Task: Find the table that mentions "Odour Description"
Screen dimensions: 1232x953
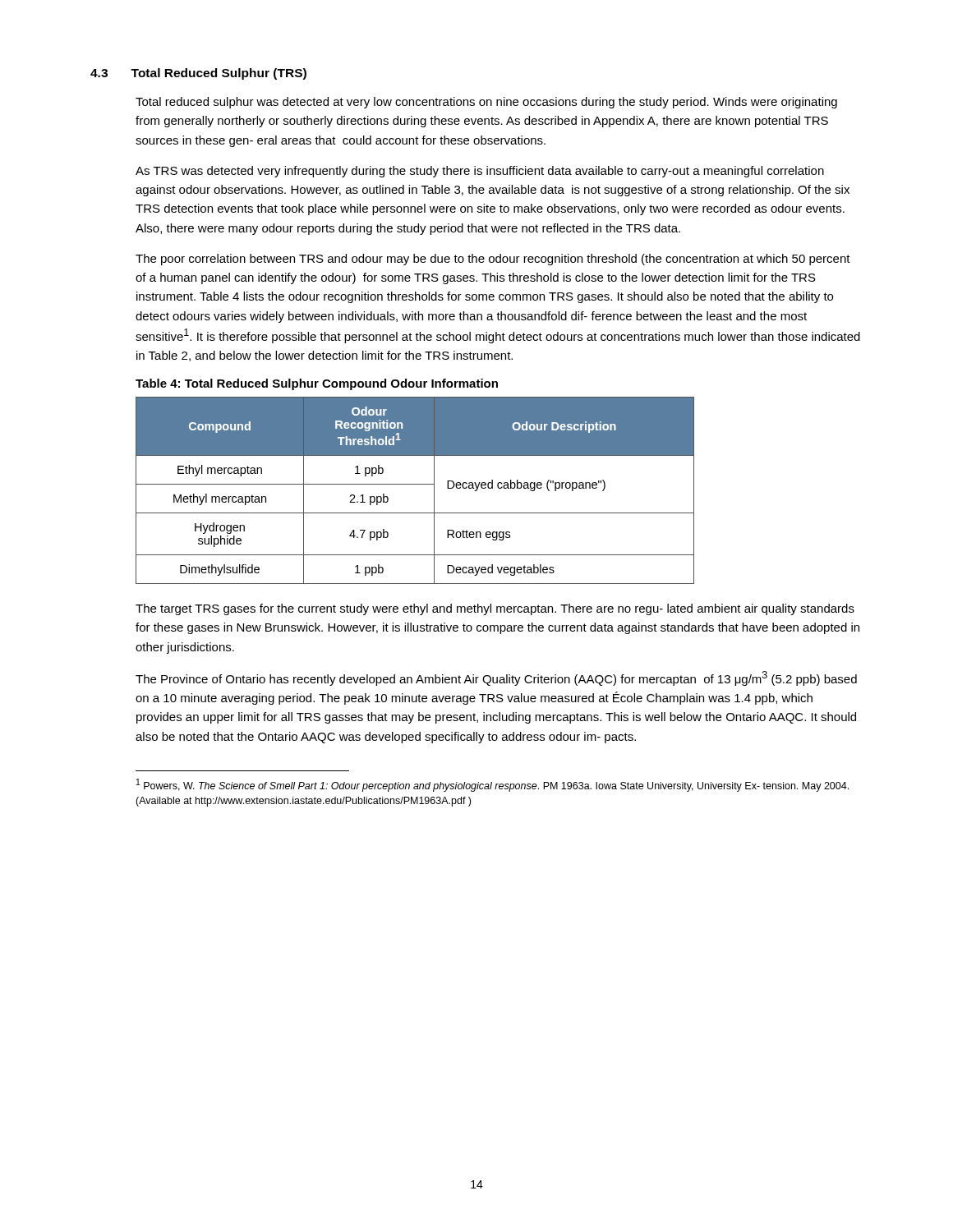Action: pos(499,491)
